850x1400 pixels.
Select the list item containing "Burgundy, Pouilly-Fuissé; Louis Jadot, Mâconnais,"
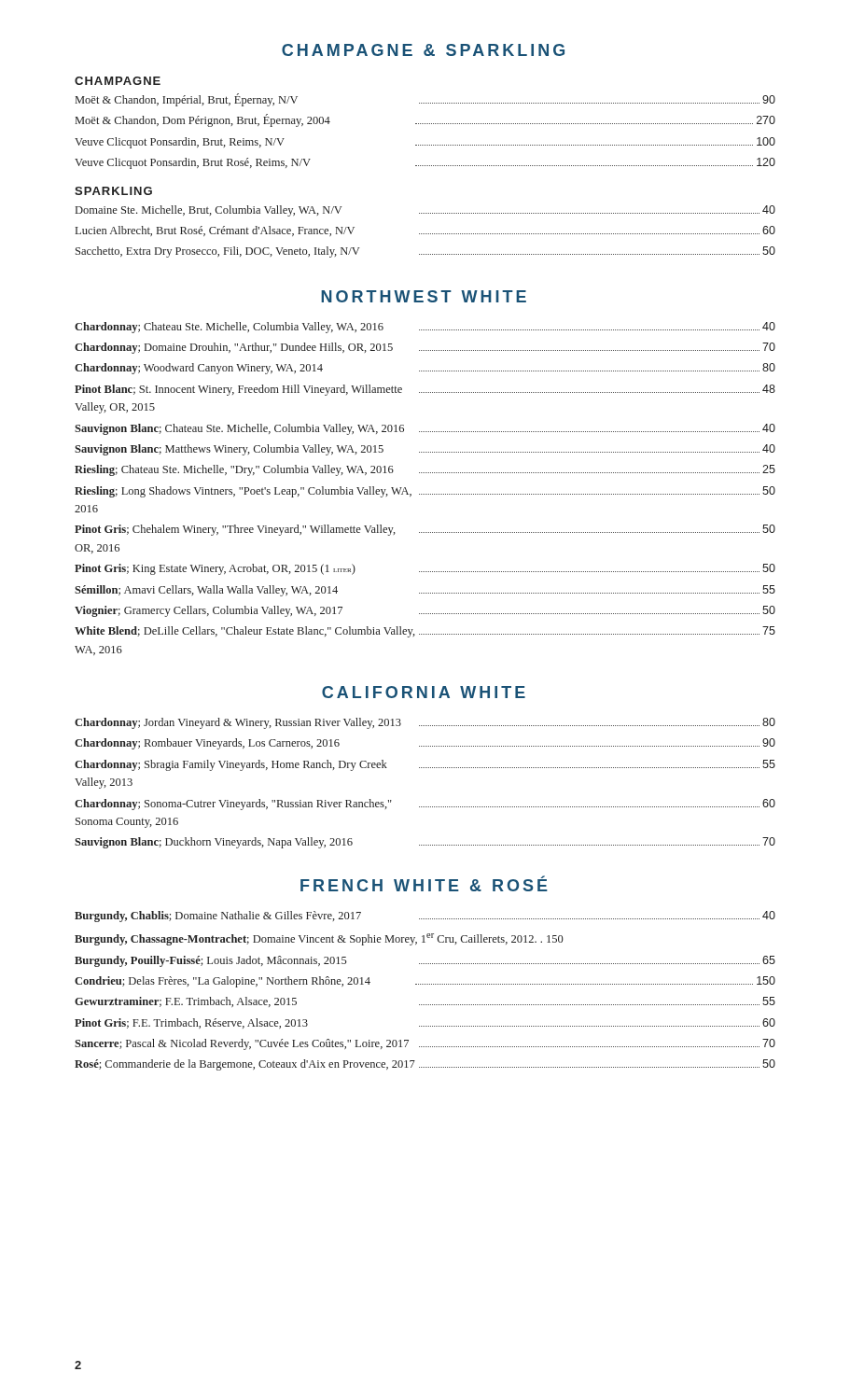click(x=425, y=961)
